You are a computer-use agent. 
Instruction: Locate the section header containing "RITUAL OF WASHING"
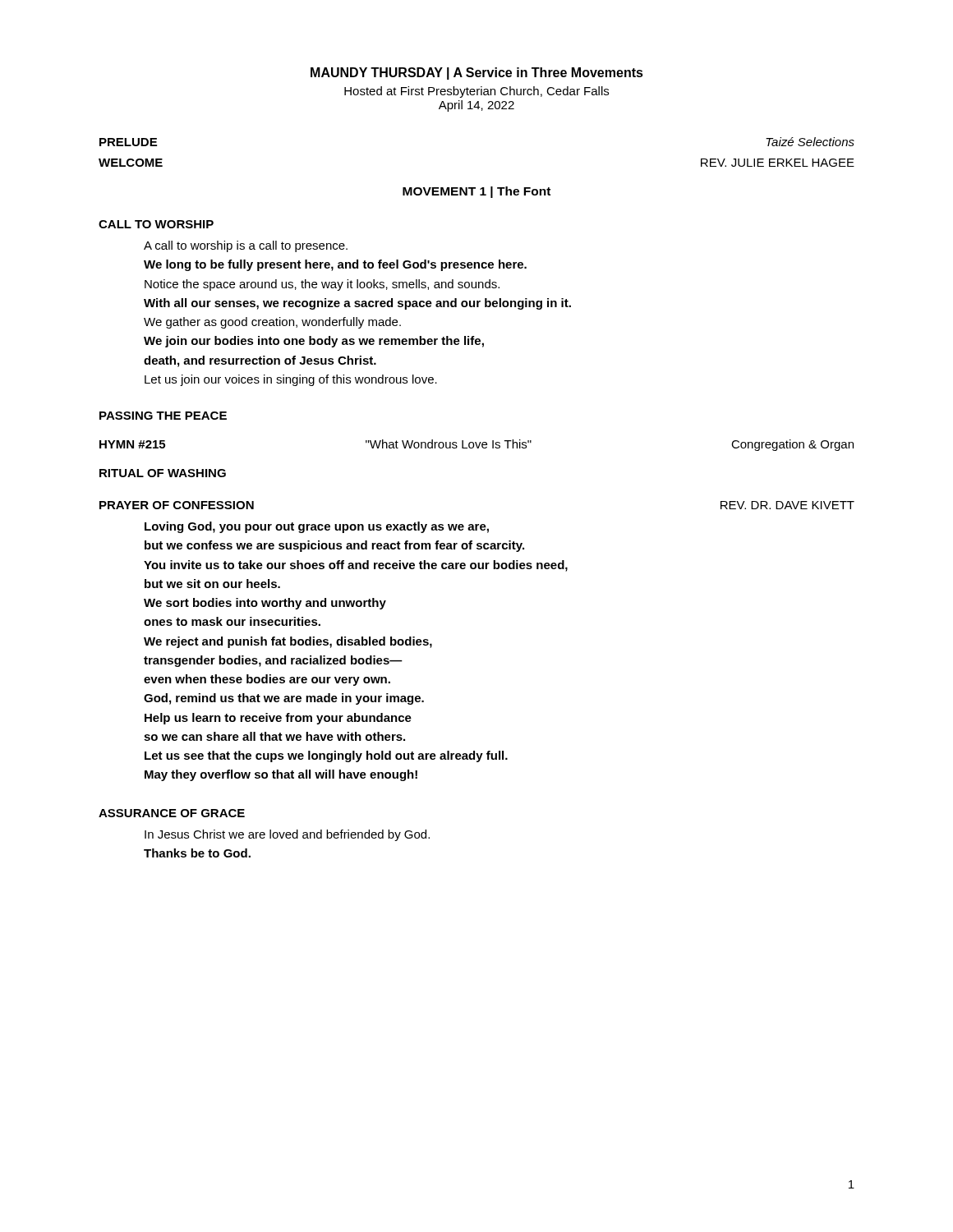[x=162, y=473]
